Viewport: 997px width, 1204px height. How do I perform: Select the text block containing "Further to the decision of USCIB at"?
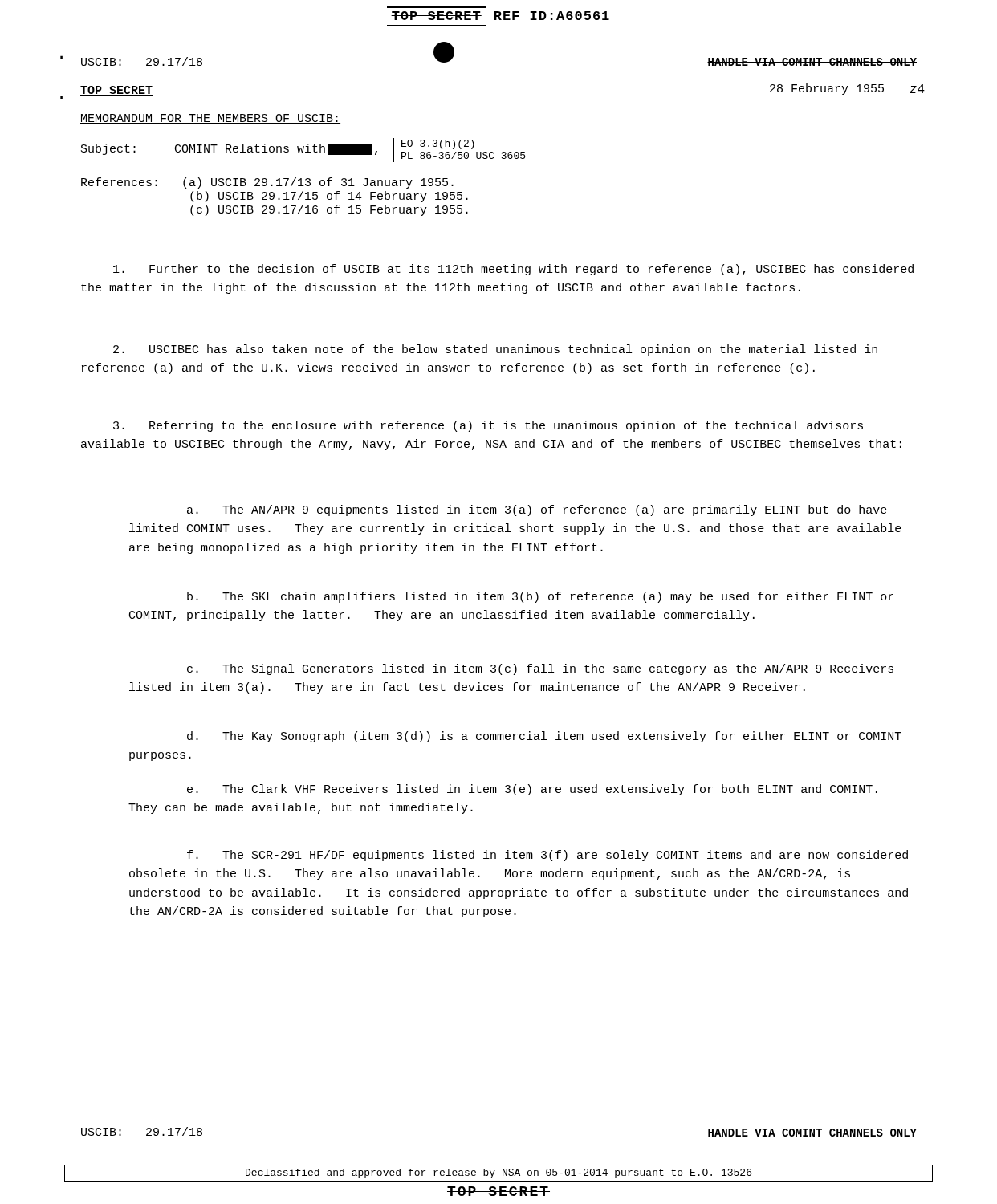(x=498, y=280)
